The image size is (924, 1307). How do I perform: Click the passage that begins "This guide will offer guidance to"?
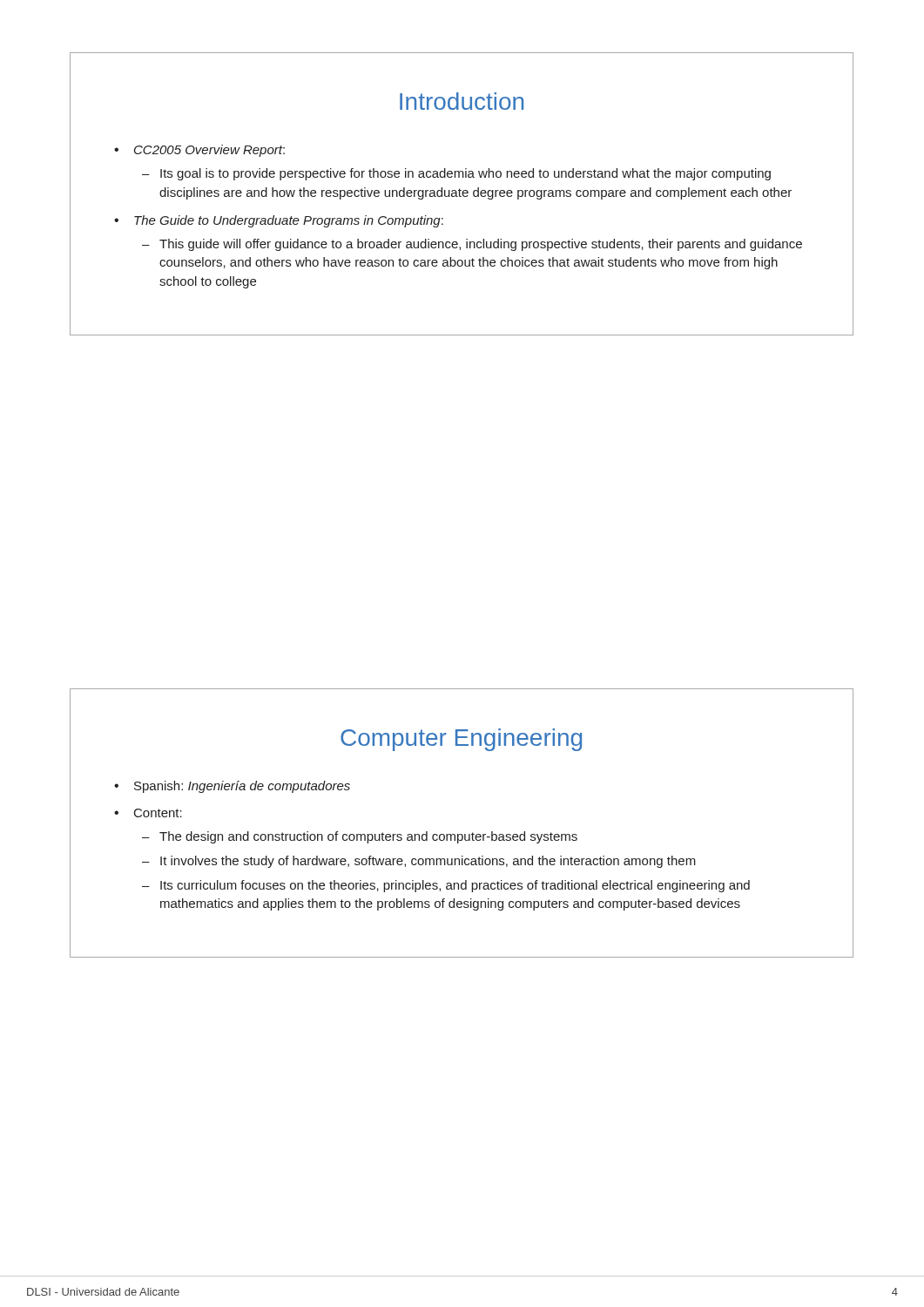(481, 262)
